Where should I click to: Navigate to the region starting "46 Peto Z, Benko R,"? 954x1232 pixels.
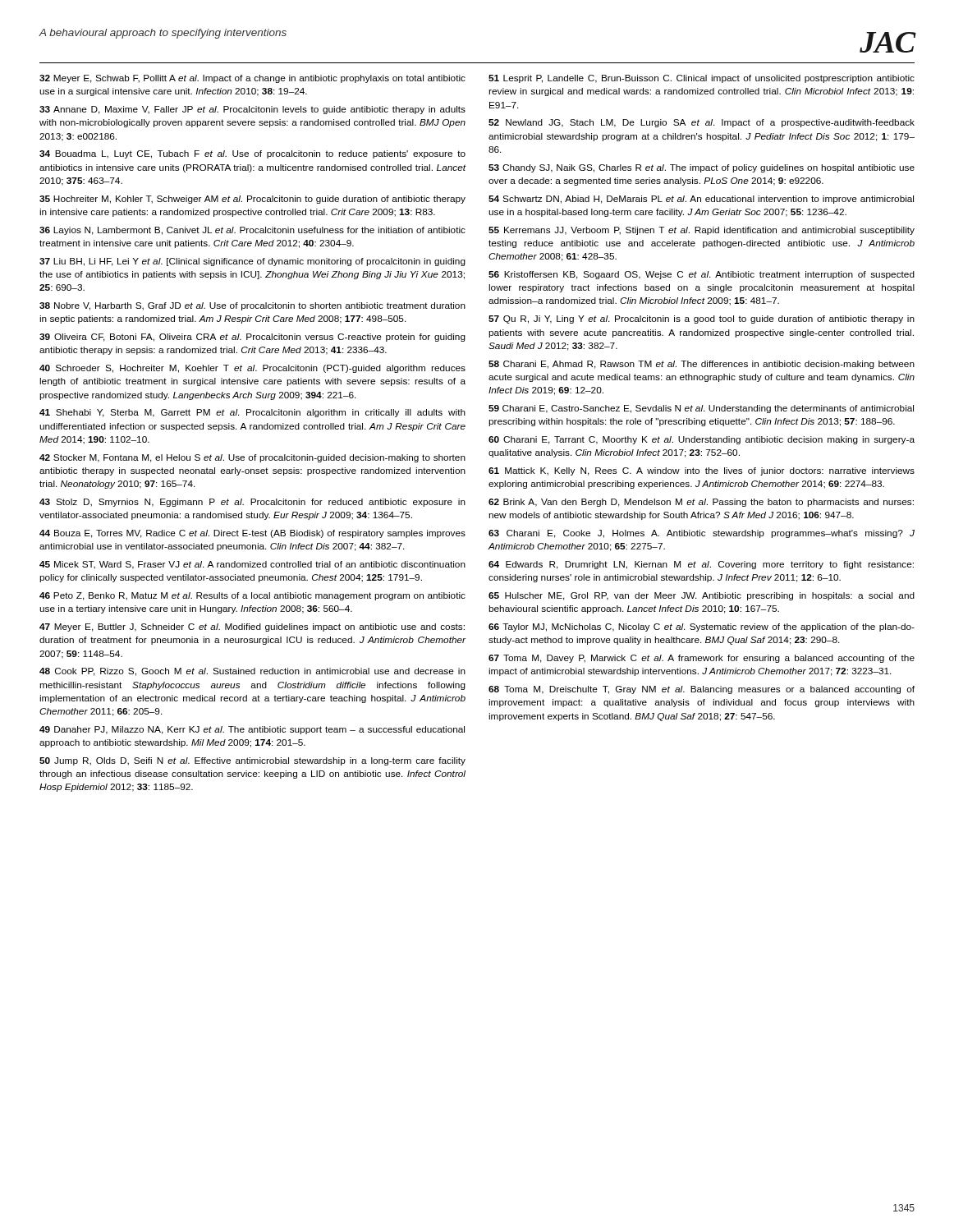tap(252, 602)
